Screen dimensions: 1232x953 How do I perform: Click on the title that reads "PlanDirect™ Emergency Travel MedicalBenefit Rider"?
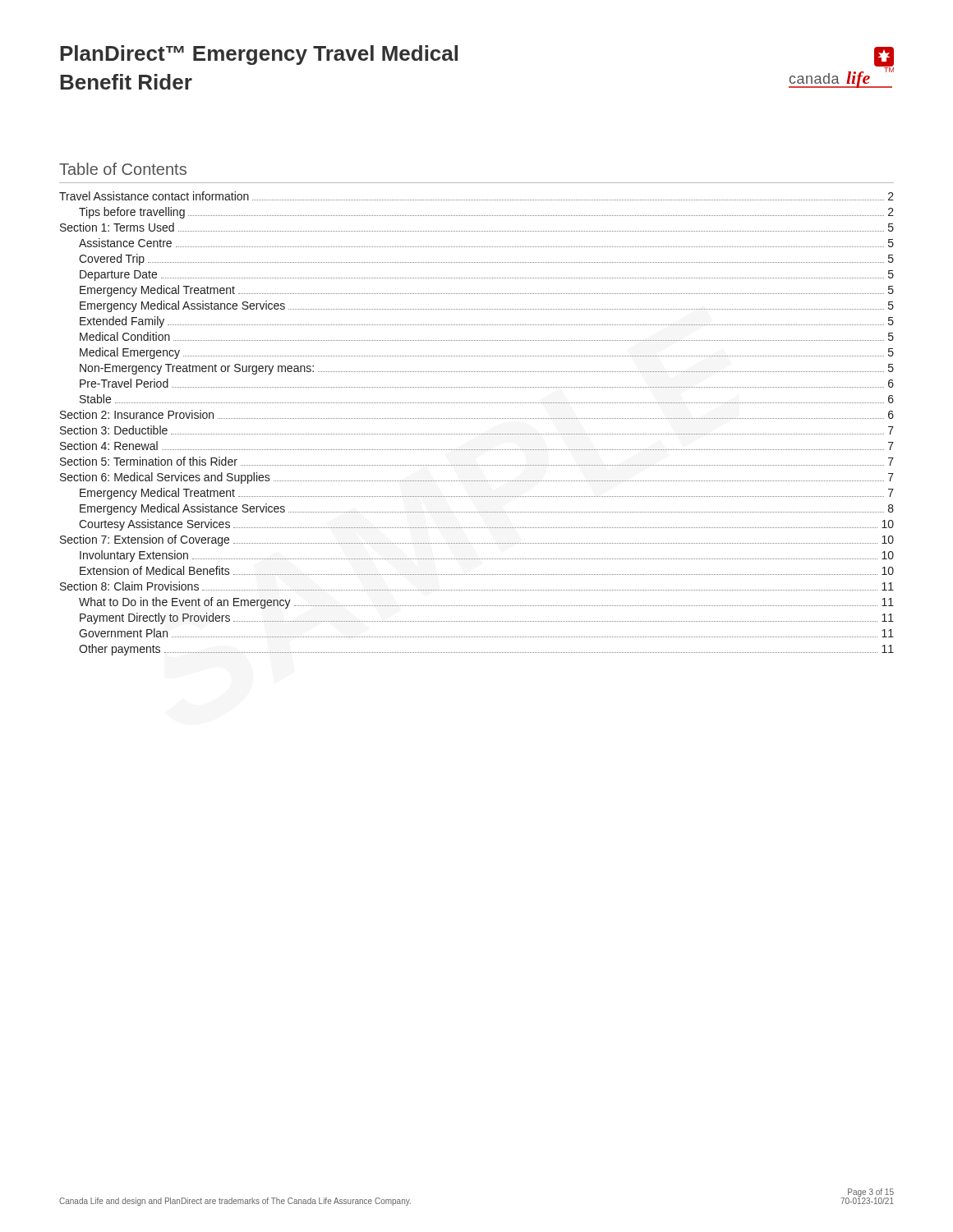pos(259,68)
